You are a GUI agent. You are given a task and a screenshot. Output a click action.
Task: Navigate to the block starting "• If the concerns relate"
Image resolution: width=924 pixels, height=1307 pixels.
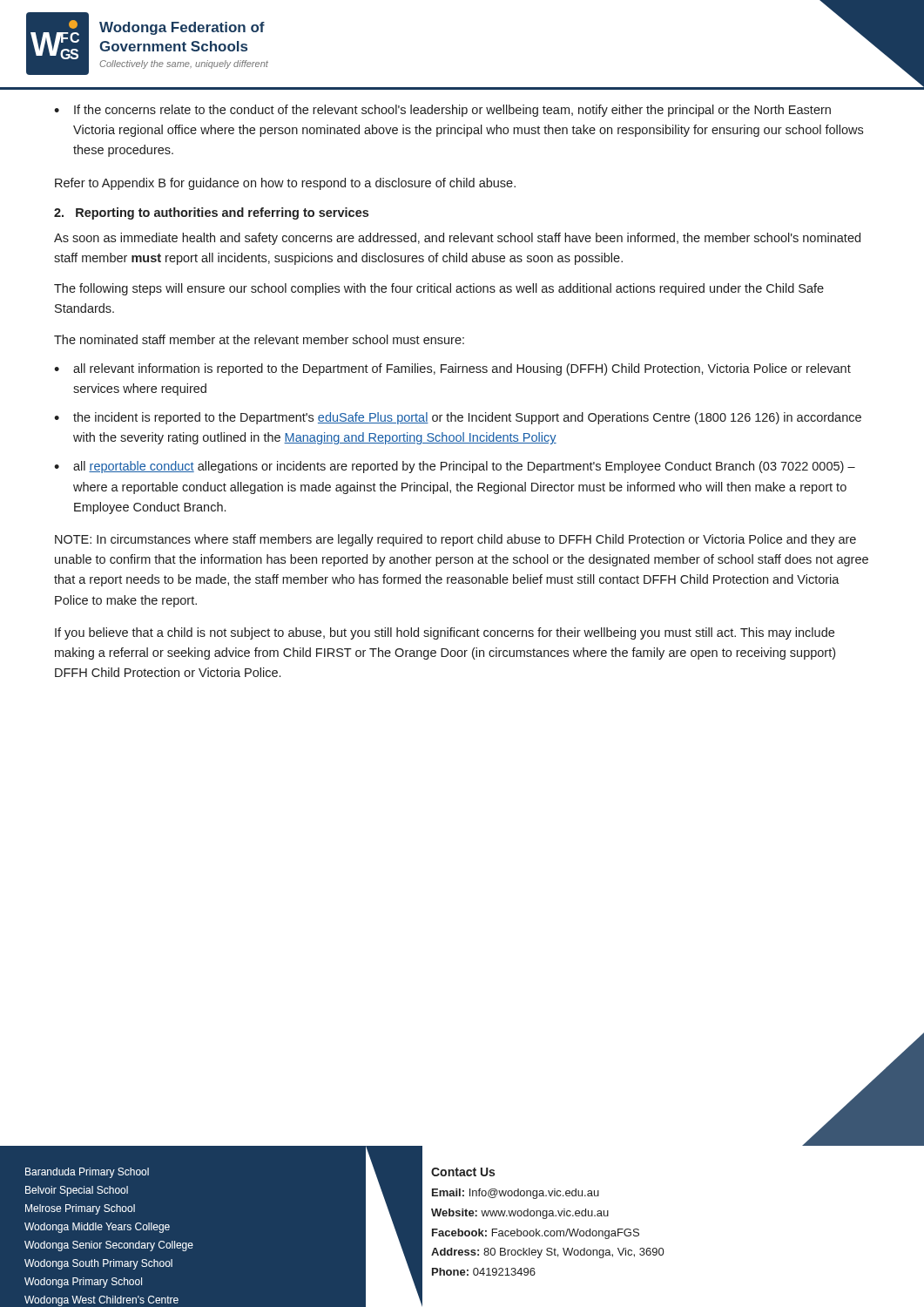tap(462, 131)
